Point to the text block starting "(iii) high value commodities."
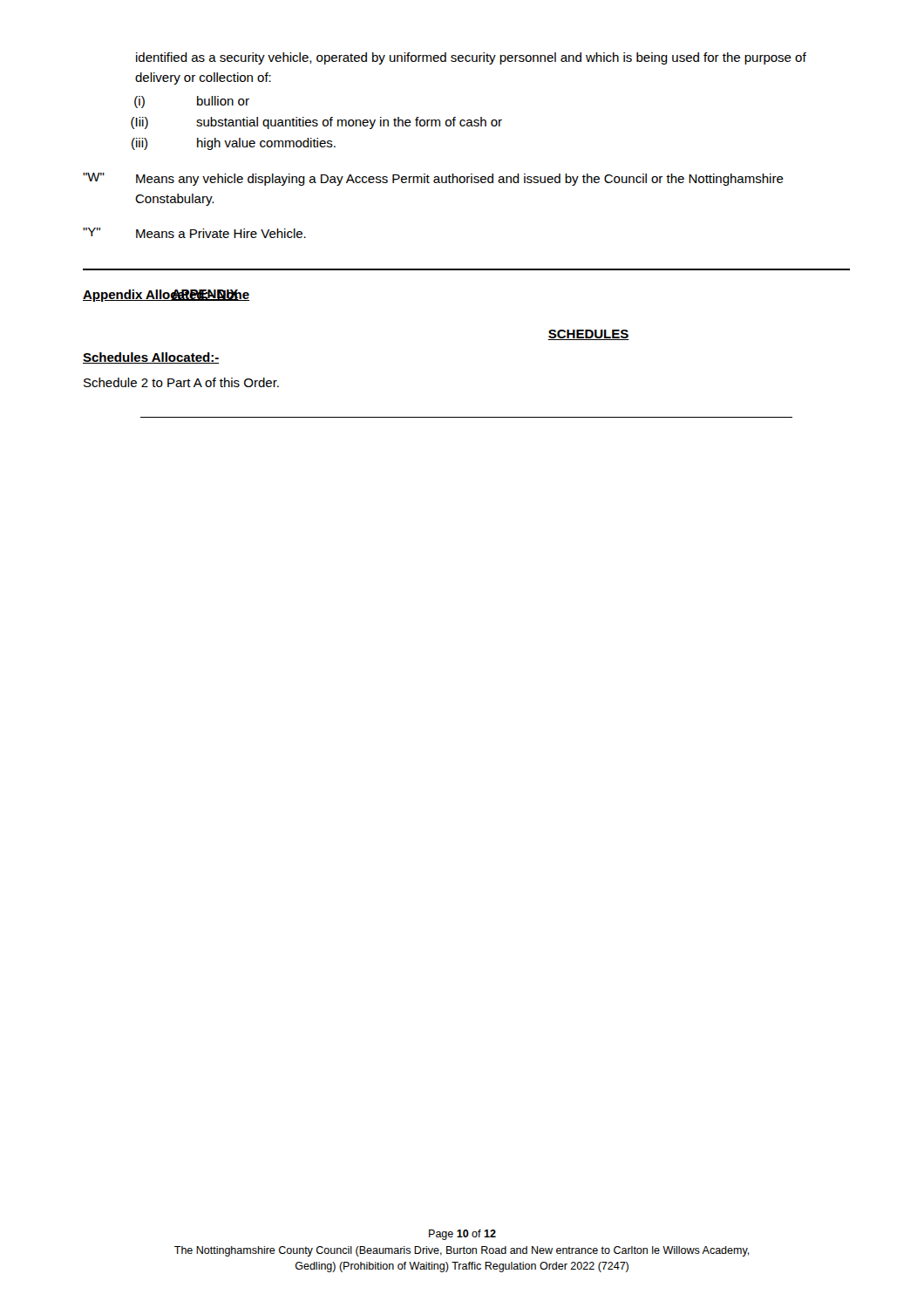This screenshot has width=924, height=1308. point(234,144)
